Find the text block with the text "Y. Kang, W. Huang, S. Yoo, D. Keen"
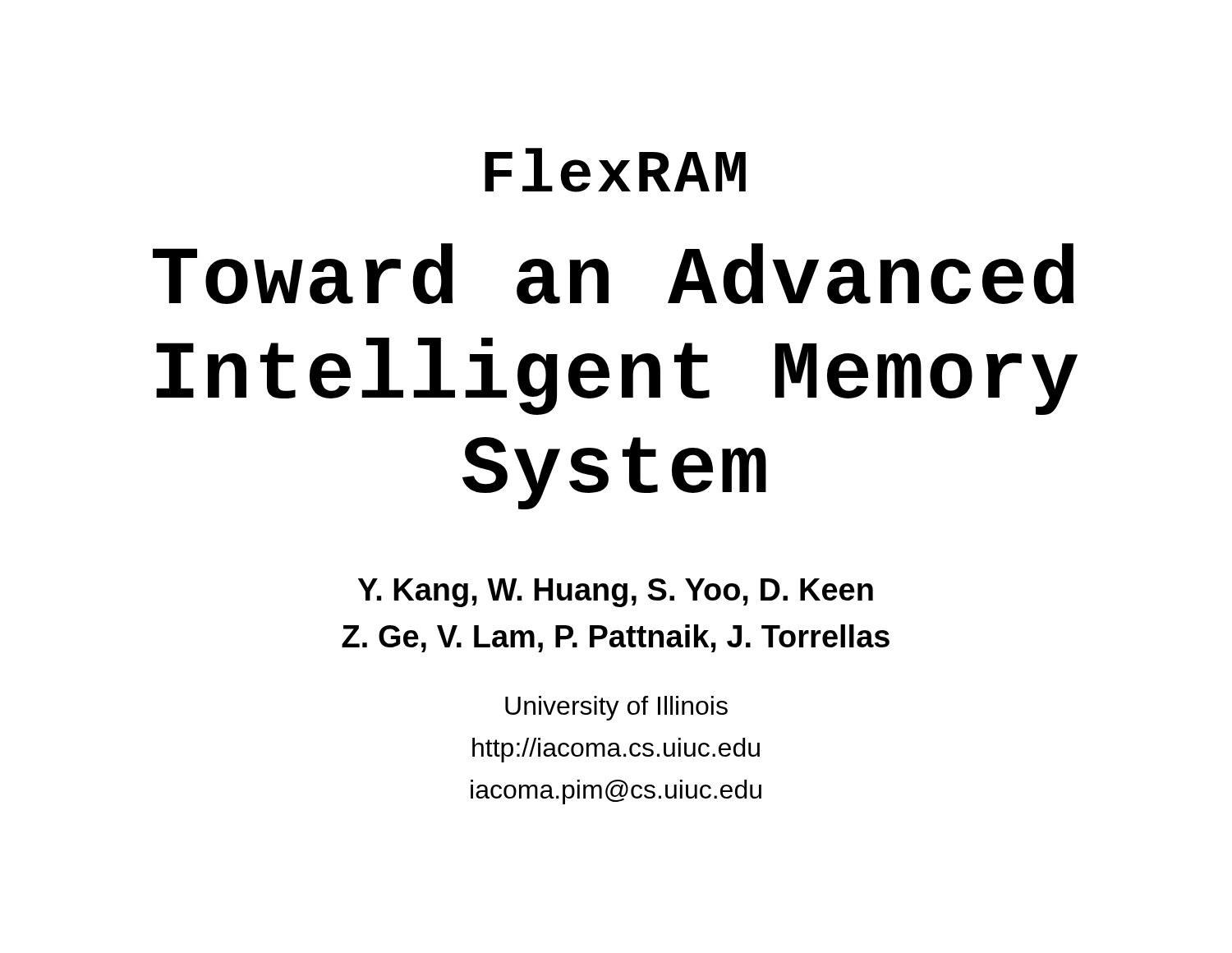 point(616,613)
